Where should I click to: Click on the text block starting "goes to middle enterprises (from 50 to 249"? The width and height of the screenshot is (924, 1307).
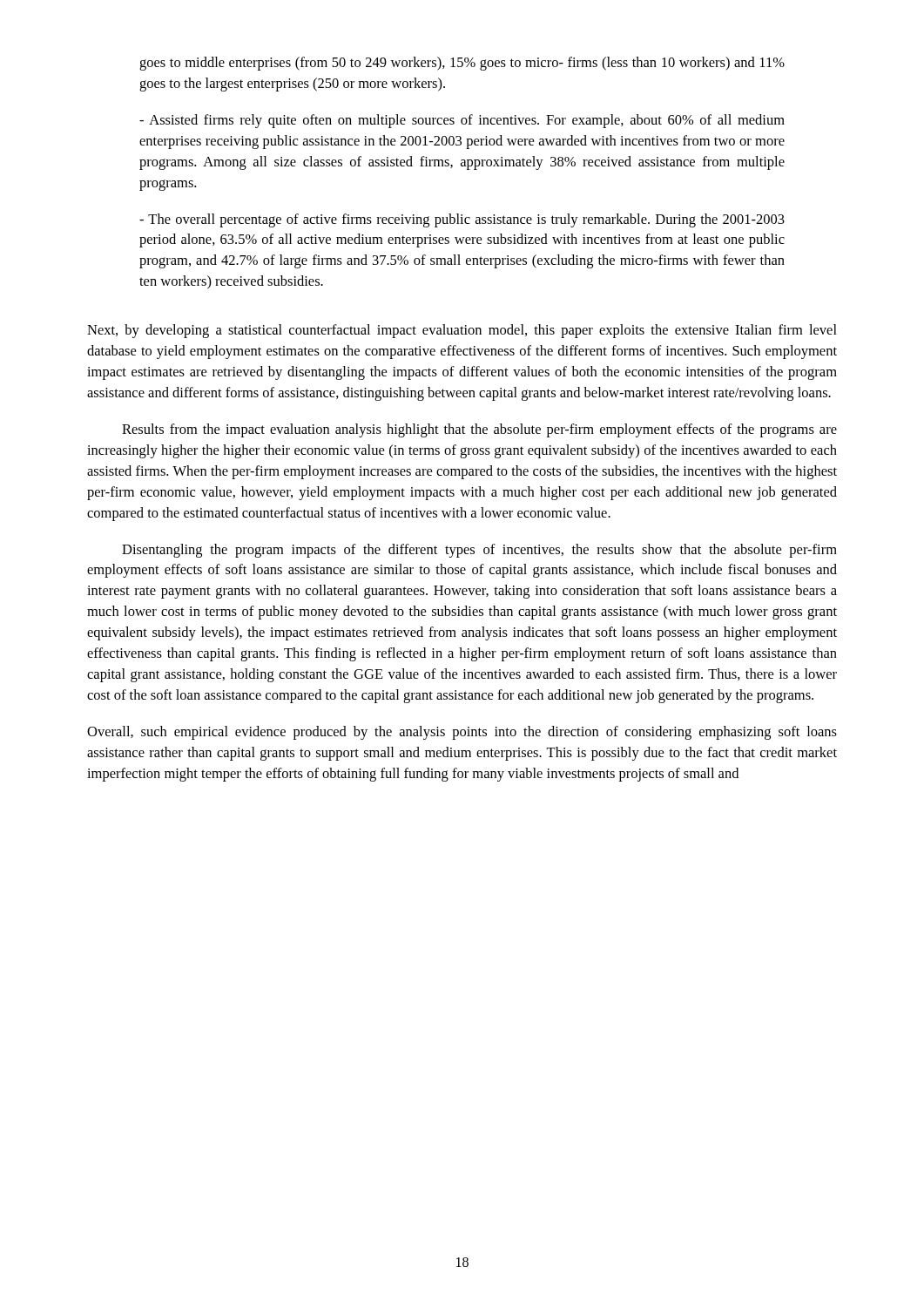462,73
